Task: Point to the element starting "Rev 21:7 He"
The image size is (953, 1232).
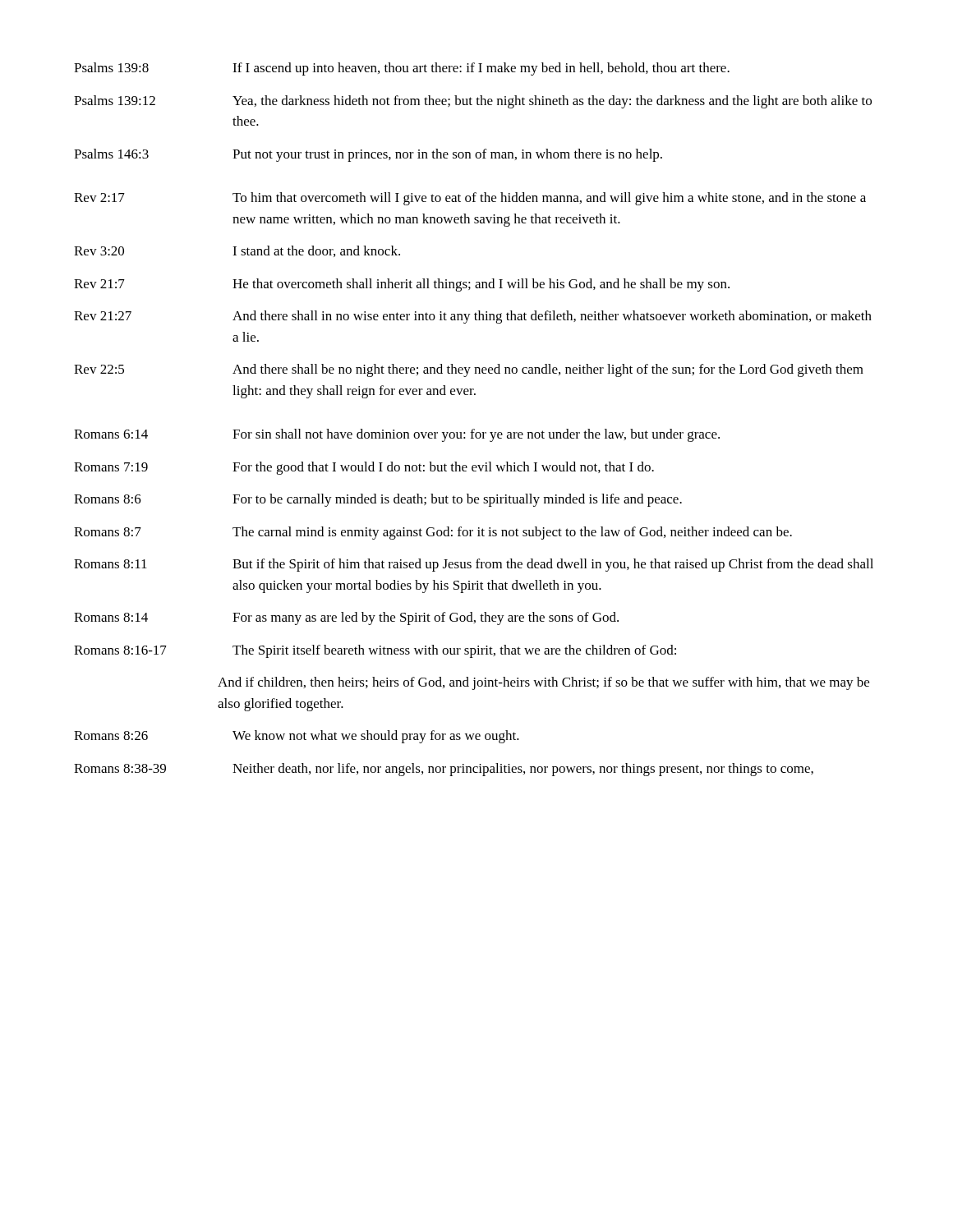Action: [476, 284]
